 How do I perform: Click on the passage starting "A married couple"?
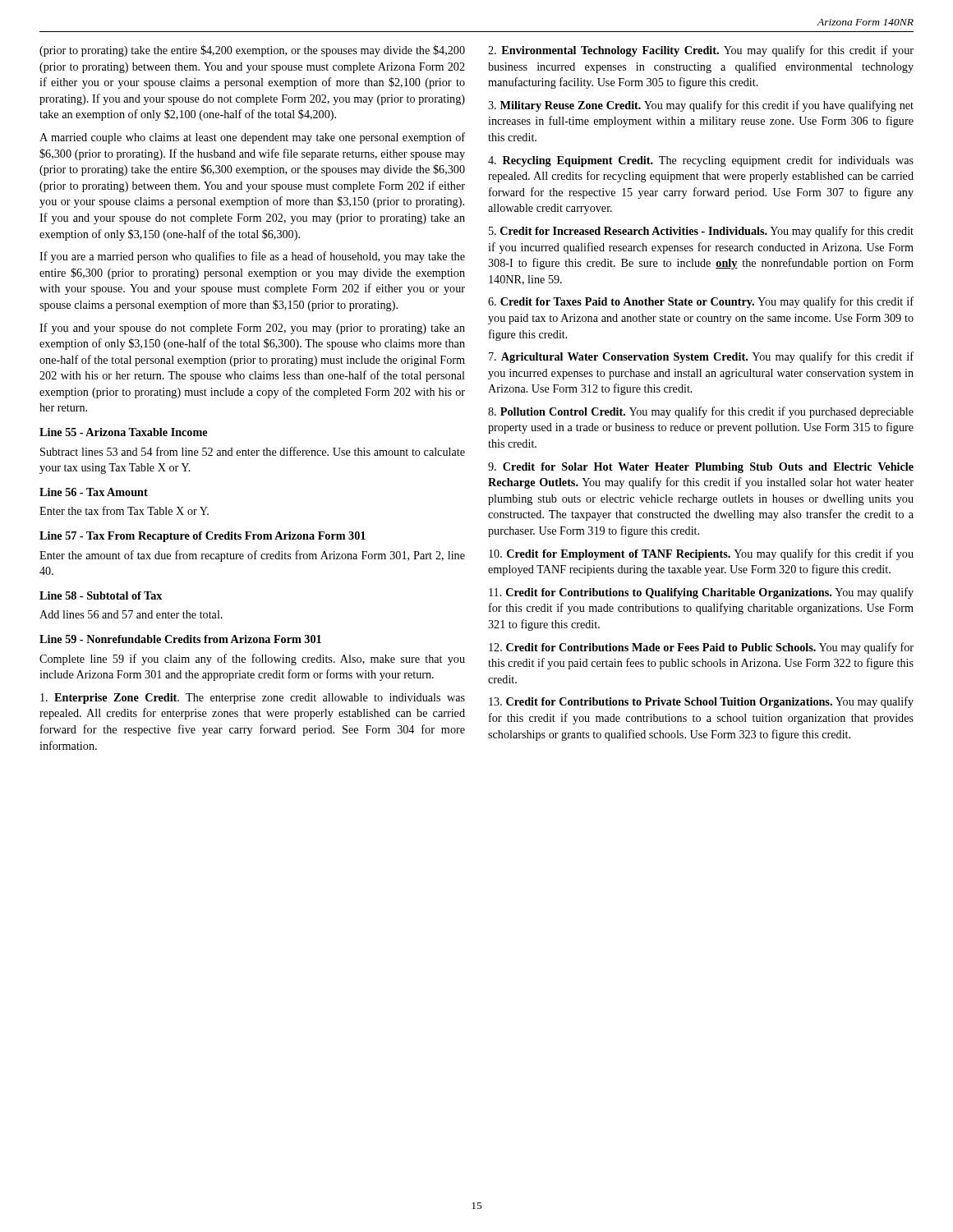click(x=252, y=186)
